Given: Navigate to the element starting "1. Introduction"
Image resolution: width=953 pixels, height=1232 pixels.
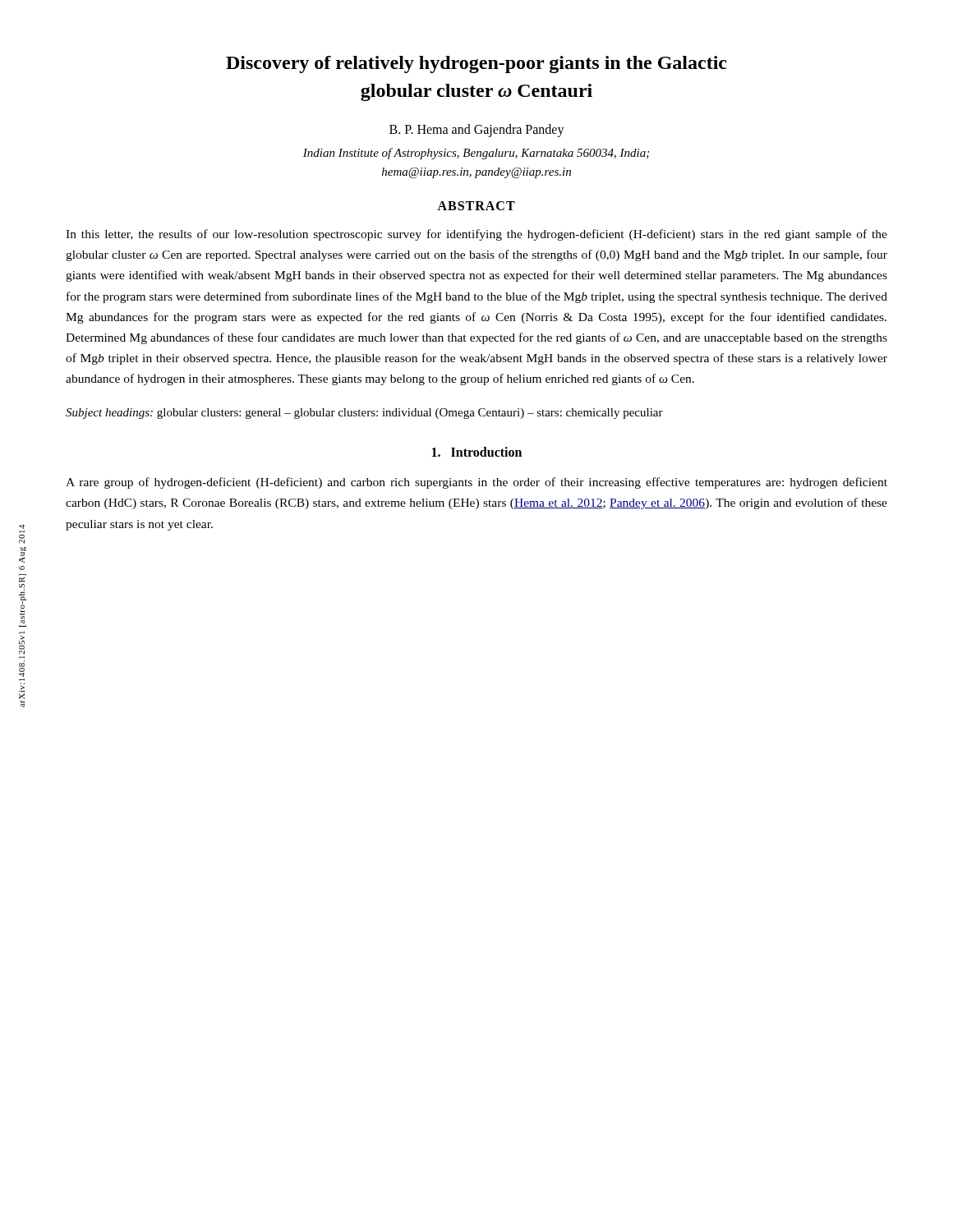Looking at the screenshot, I should tap(476, 452).
